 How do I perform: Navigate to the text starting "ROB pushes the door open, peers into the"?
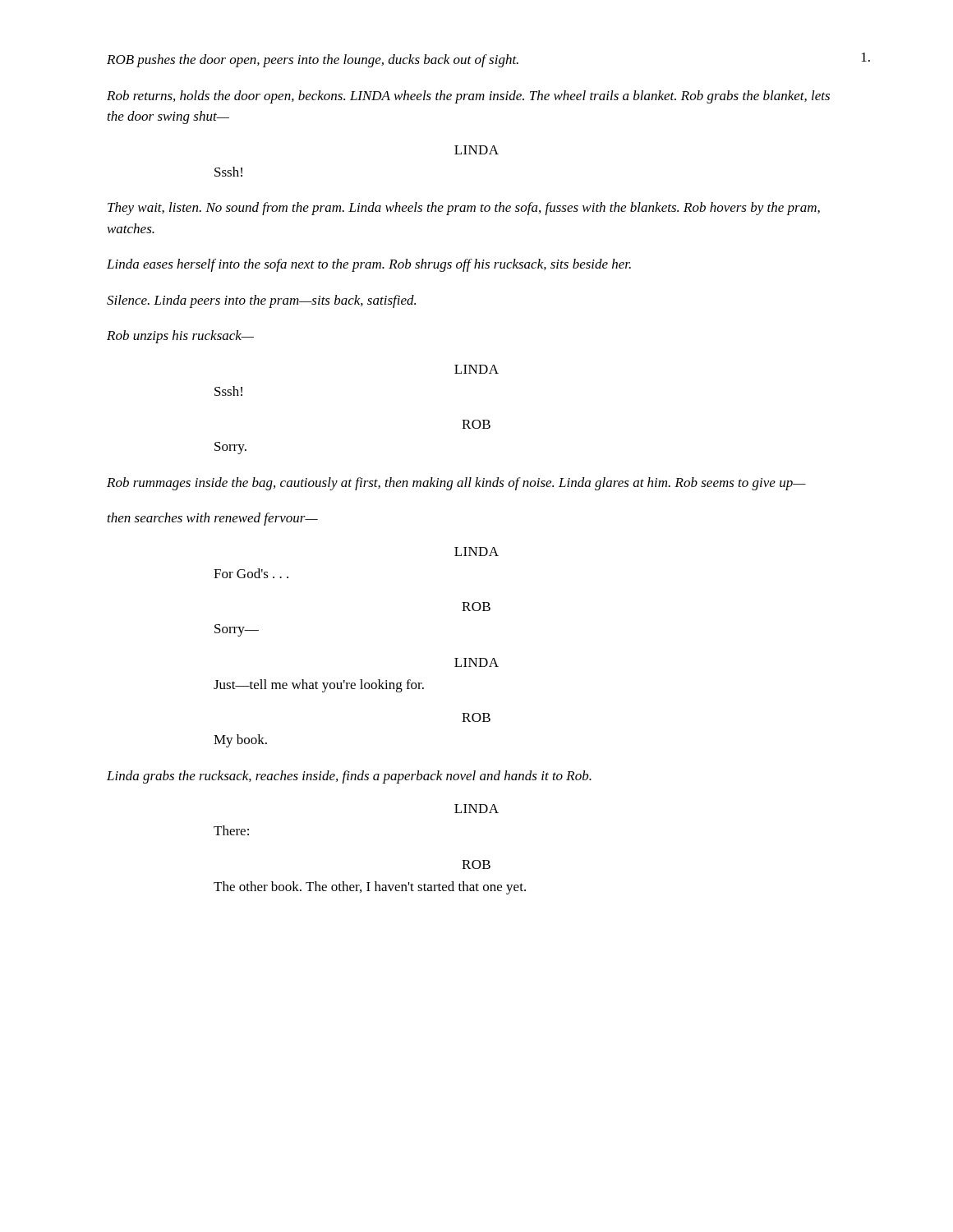click(x=313, y=60)
